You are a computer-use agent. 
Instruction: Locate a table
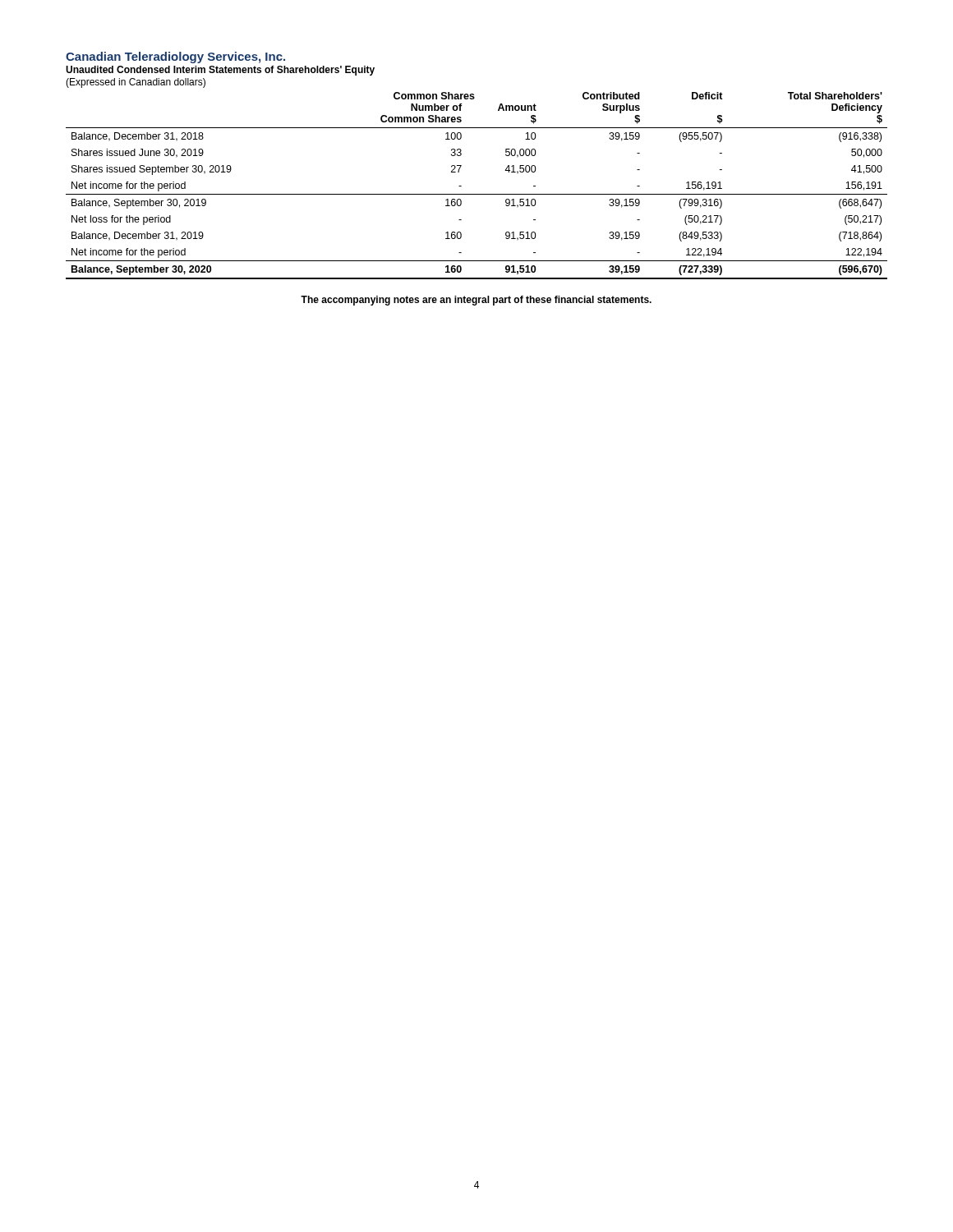[476, 184]
